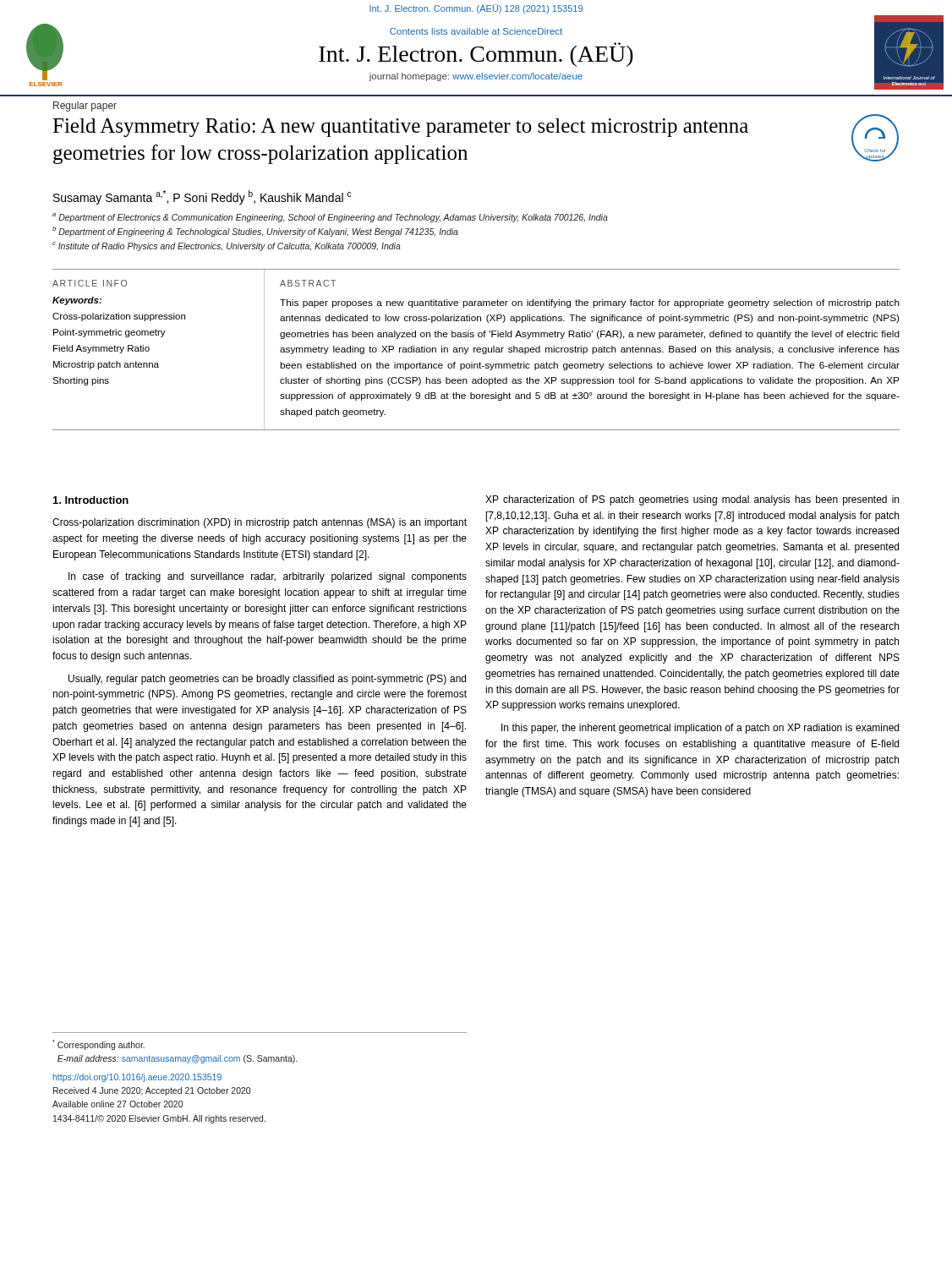Click on the block starting "XP characterization of"

click(x=692, y=646)
